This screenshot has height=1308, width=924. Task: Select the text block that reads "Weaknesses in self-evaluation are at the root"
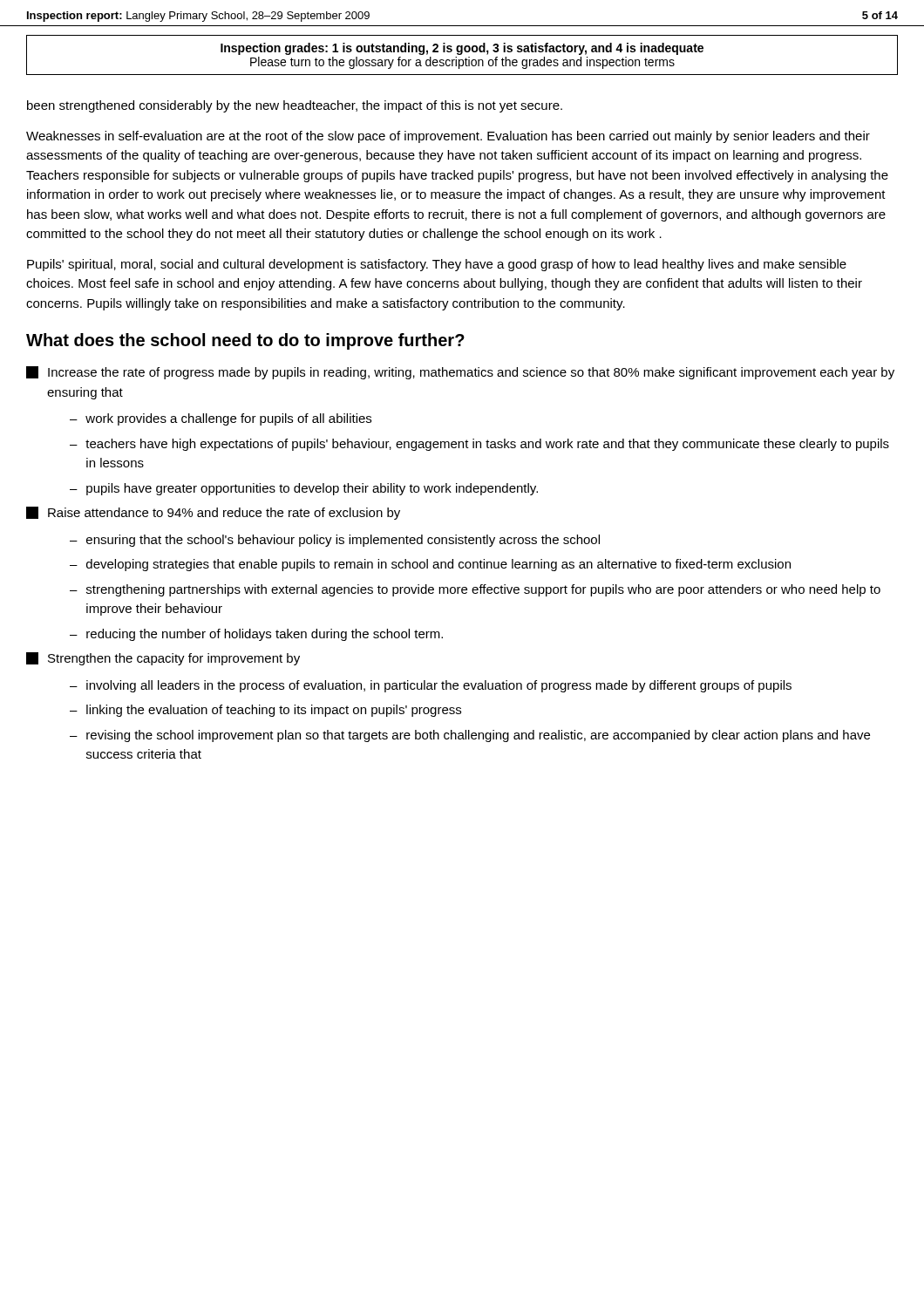[457, 184]
